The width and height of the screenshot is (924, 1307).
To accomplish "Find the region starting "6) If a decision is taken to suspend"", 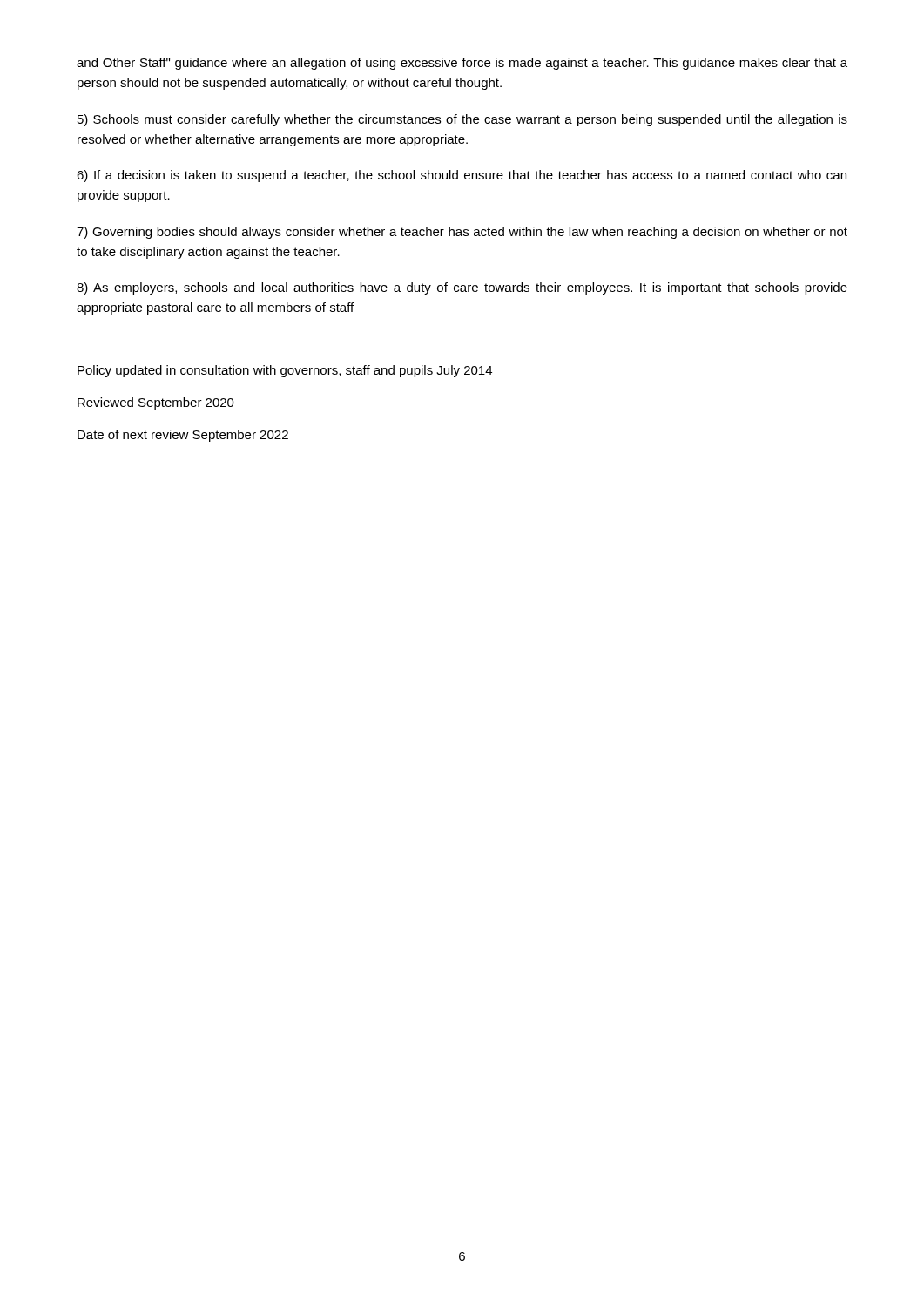I will [462, 185].
